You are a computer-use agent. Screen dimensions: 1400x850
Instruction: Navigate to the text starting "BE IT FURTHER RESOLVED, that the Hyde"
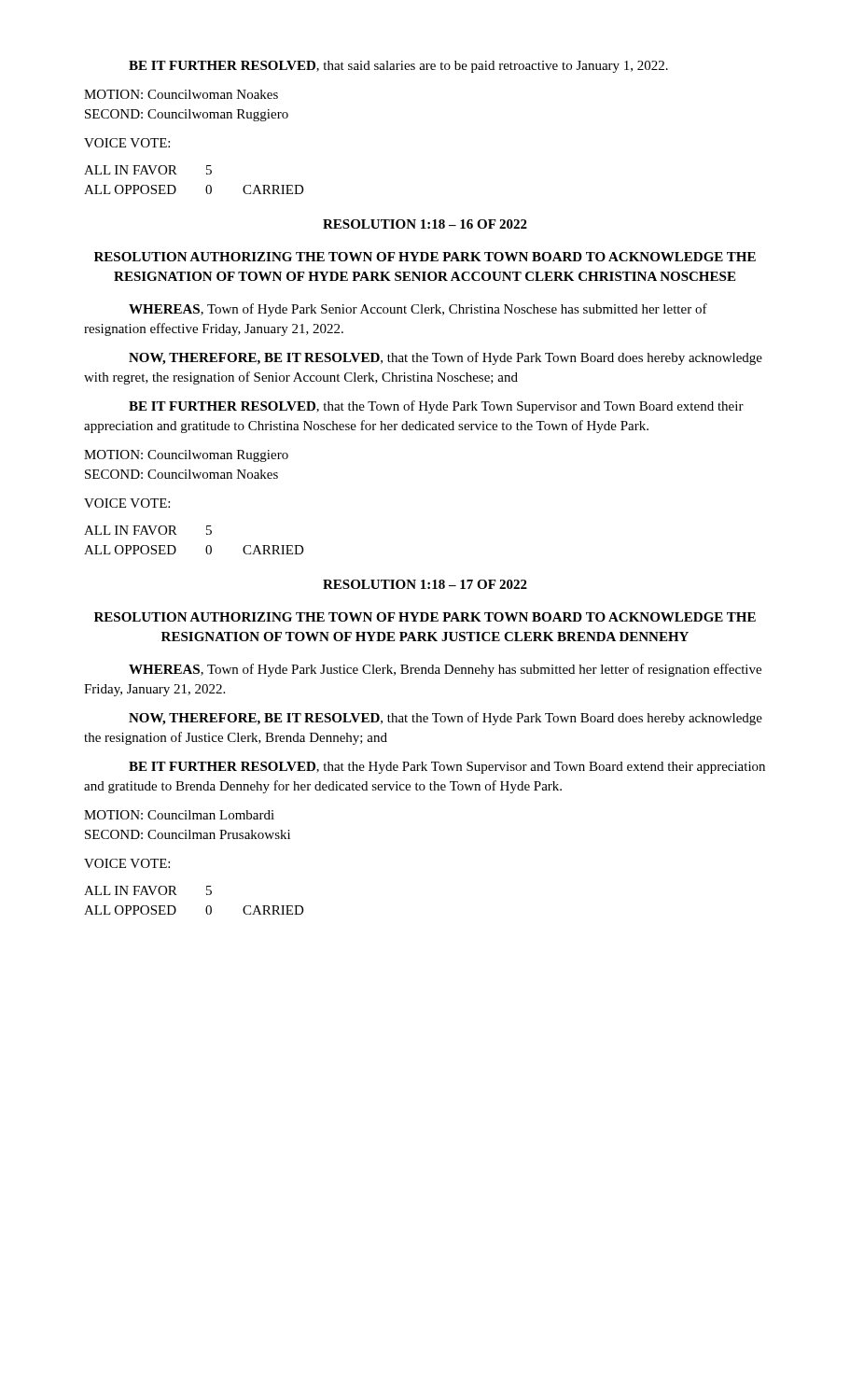(425, 777)
